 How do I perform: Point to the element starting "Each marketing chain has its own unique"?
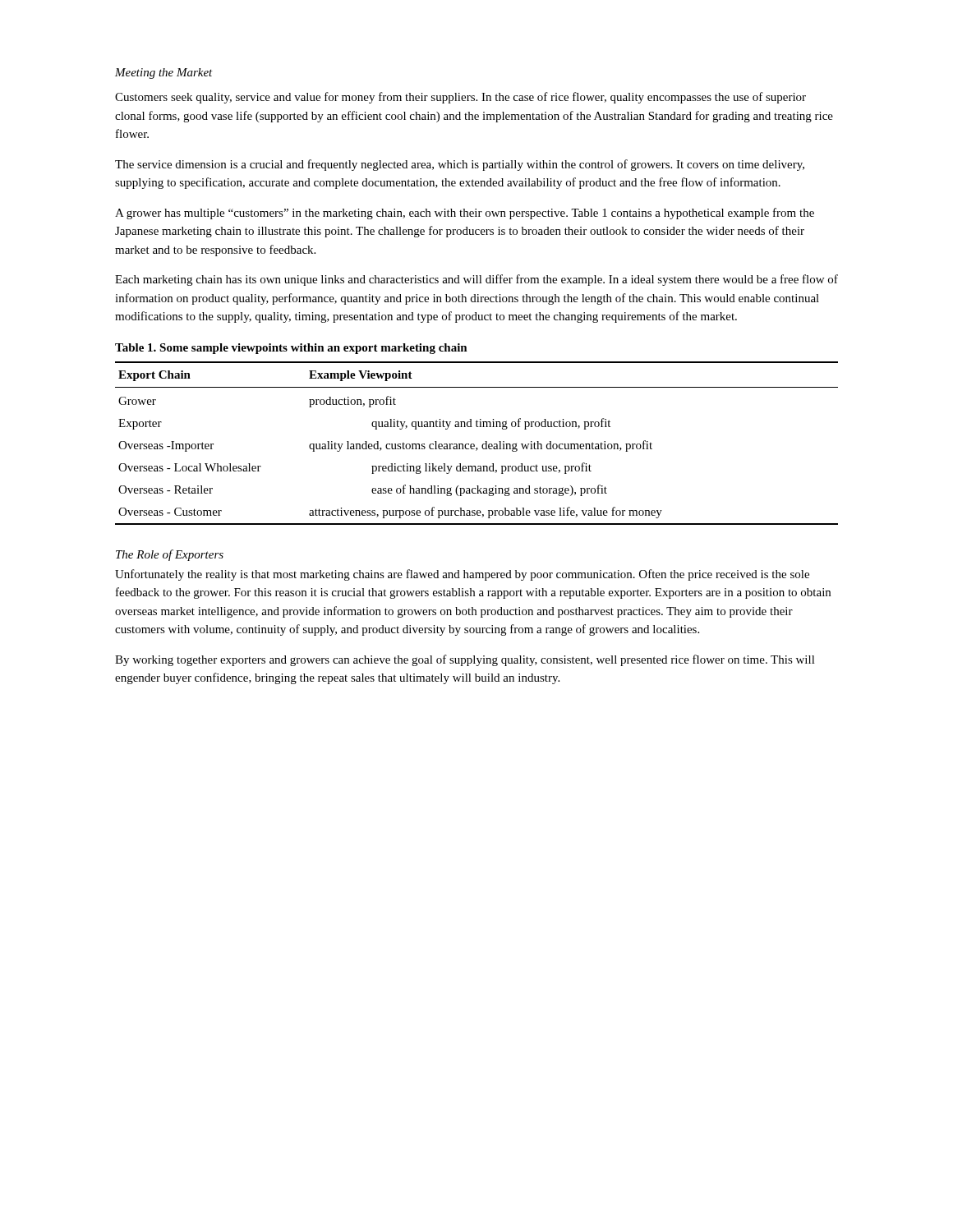[x=476, y=298]
